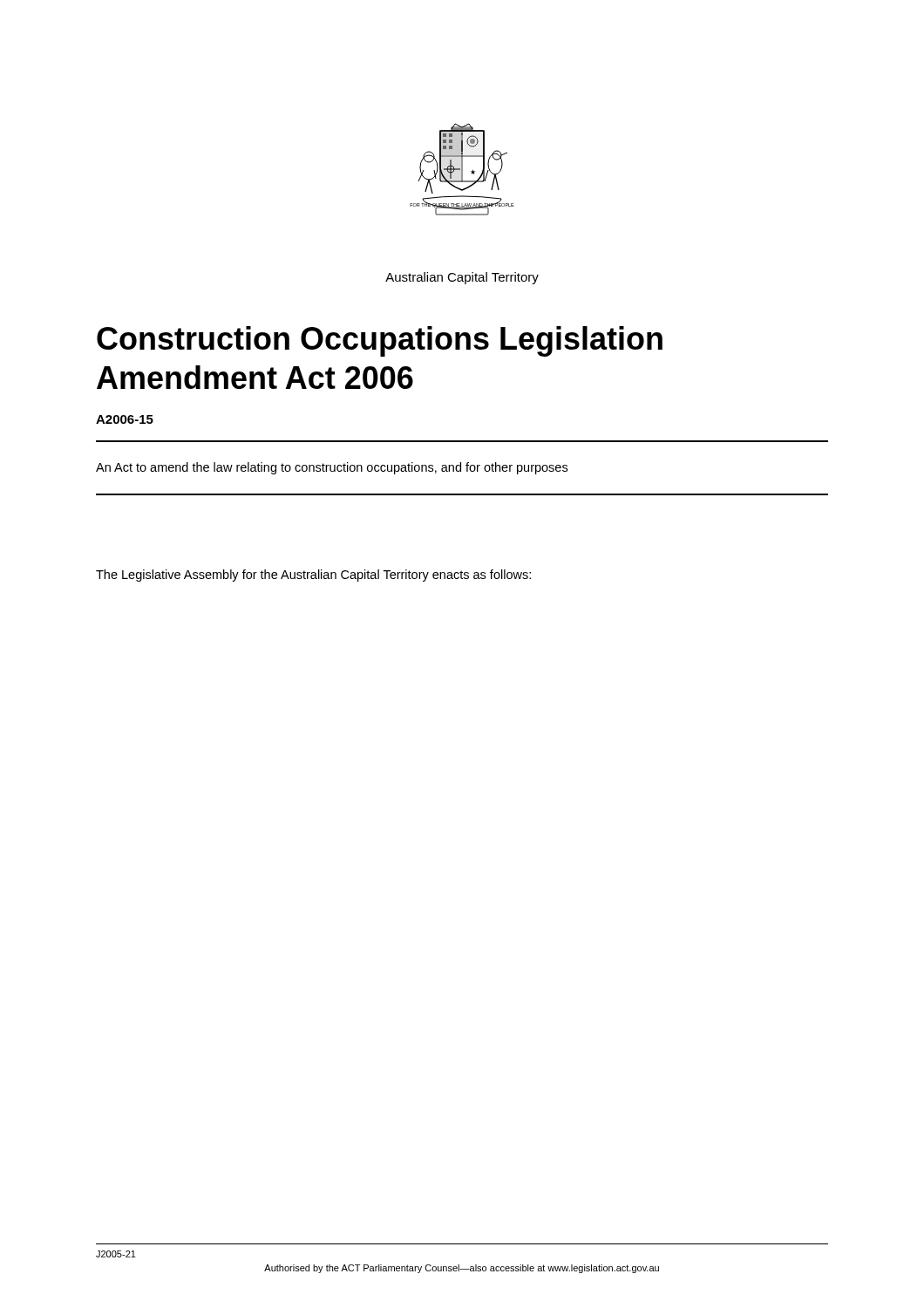Find the logo

tap(462, 191)
